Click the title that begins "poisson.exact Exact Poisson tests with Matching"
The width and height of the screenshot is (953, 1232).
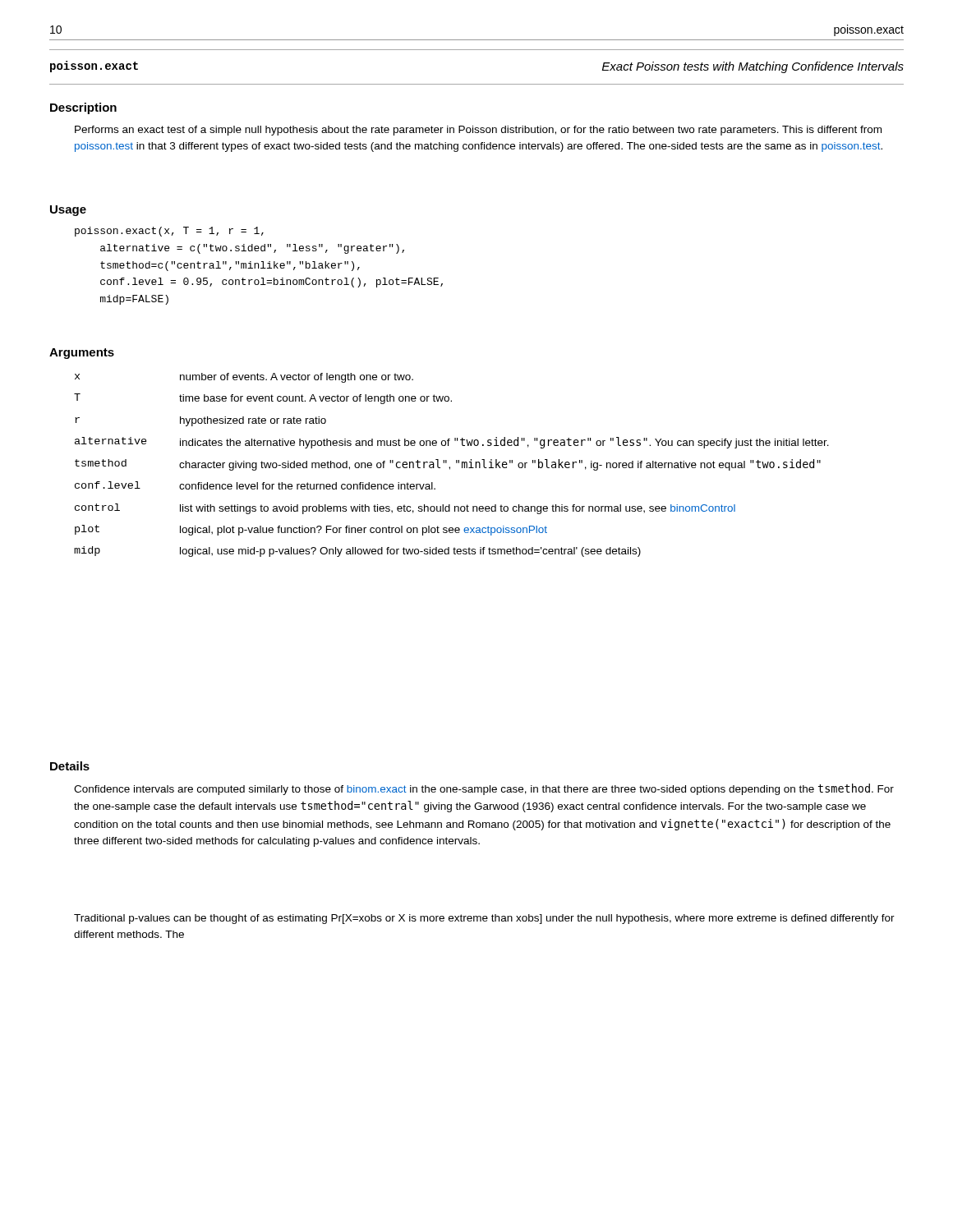93,67
